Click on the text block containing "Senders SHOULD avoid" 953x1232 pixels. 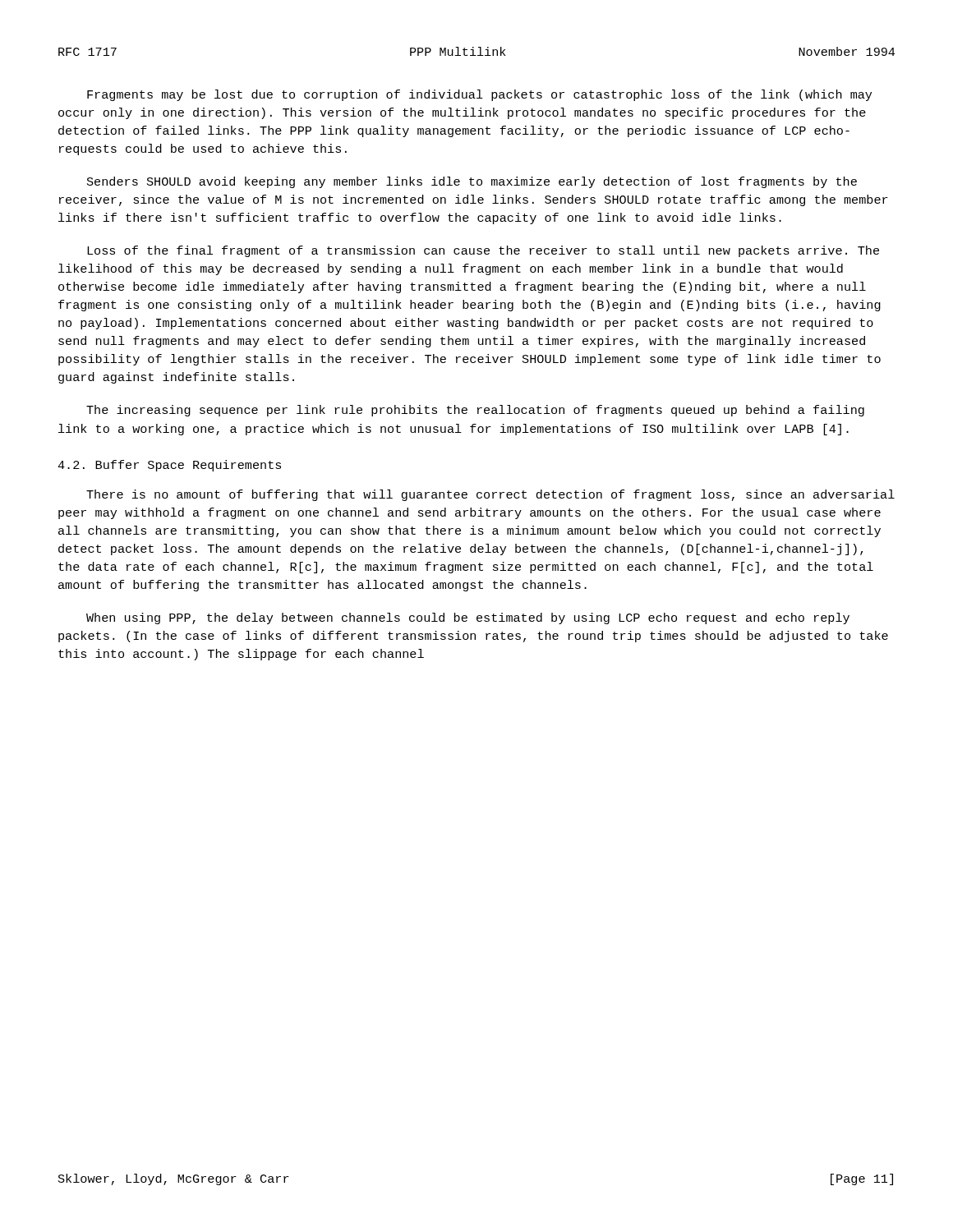473,201
